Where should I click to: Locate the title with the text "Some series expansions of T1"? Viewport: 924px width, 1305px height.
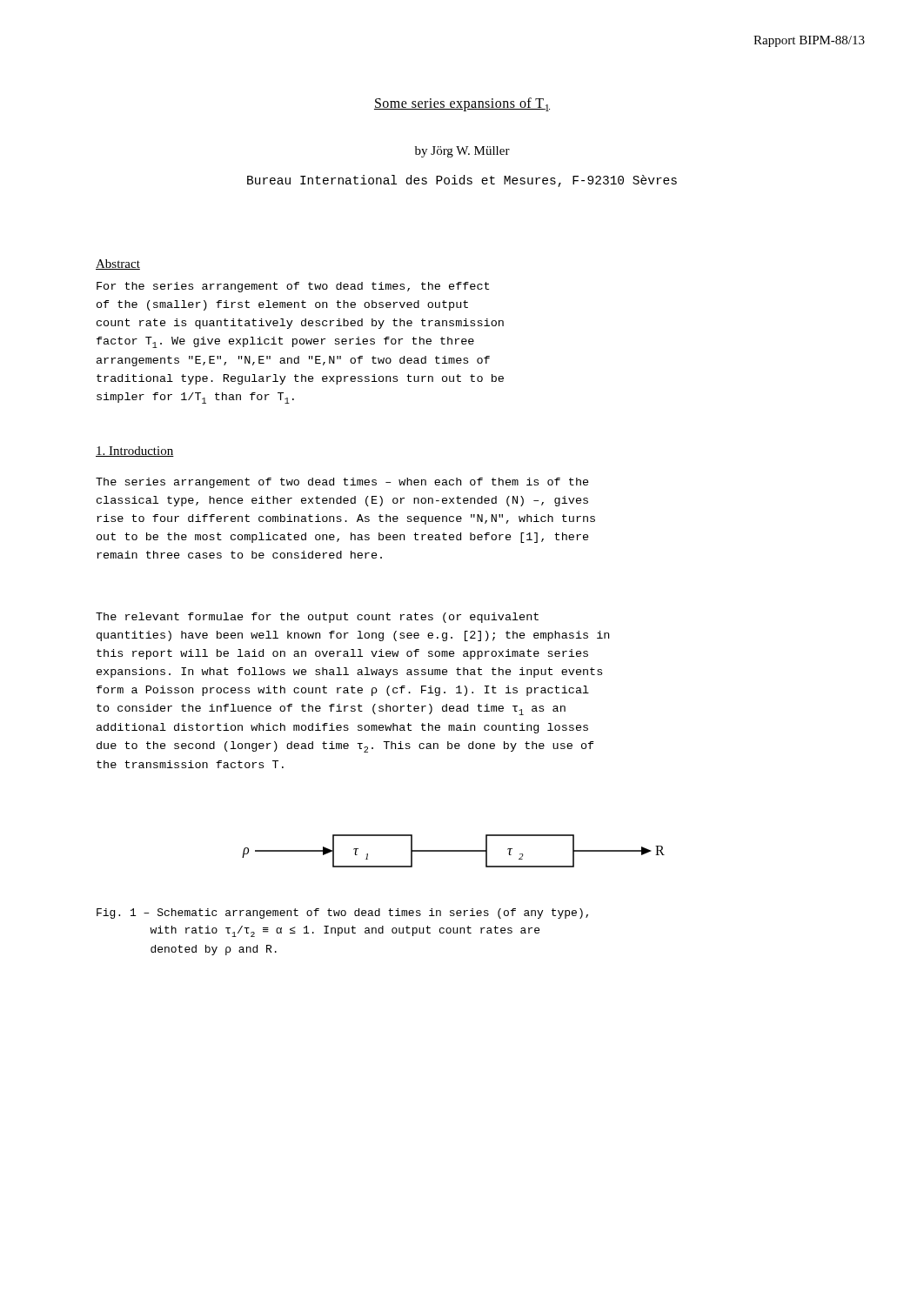coord(462,105)
